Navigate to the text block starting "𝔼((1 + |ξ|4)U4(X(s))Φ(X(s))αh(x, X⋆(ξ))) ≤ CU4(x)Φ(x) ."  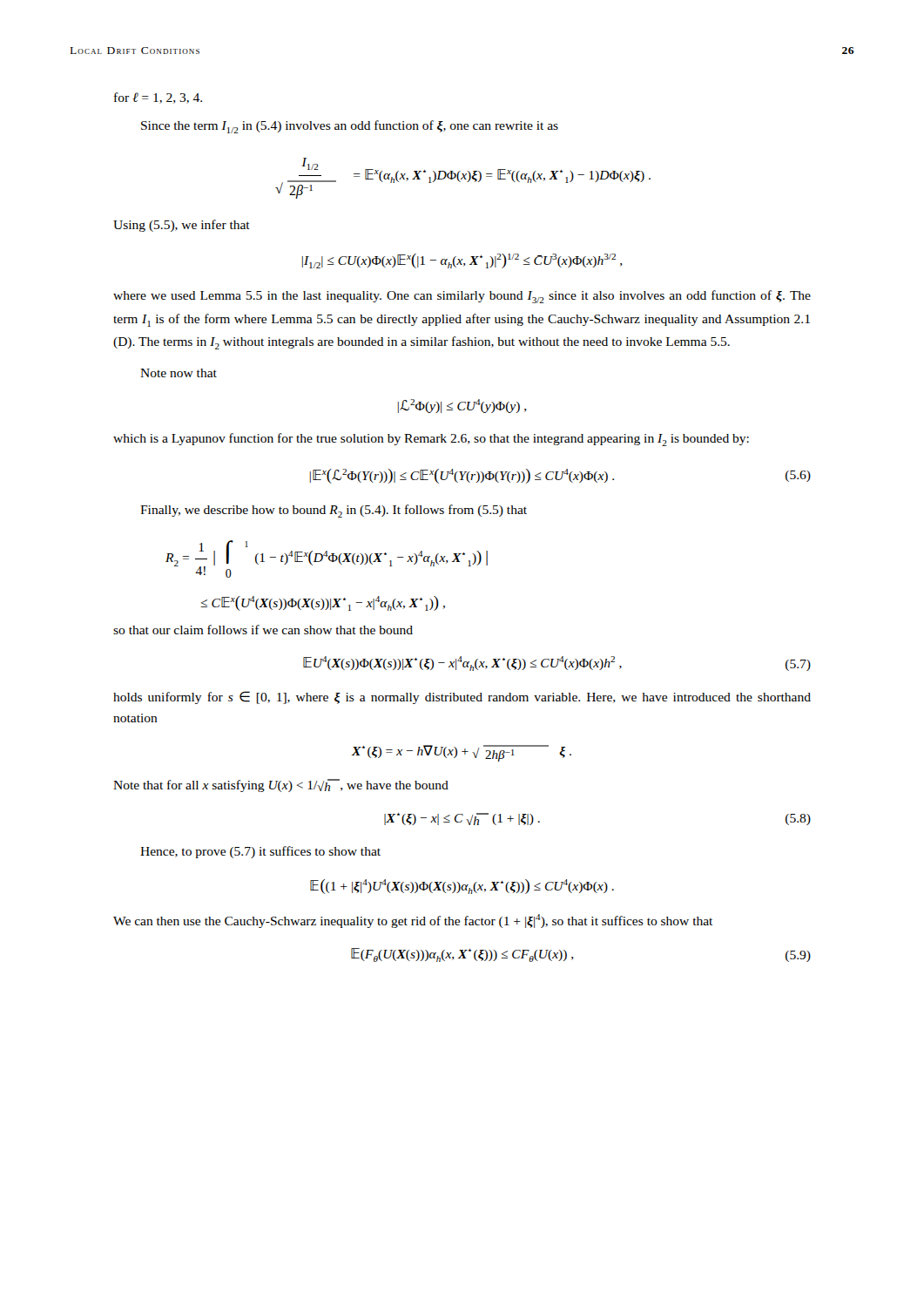pyautogui.click(x=462, y=885)
